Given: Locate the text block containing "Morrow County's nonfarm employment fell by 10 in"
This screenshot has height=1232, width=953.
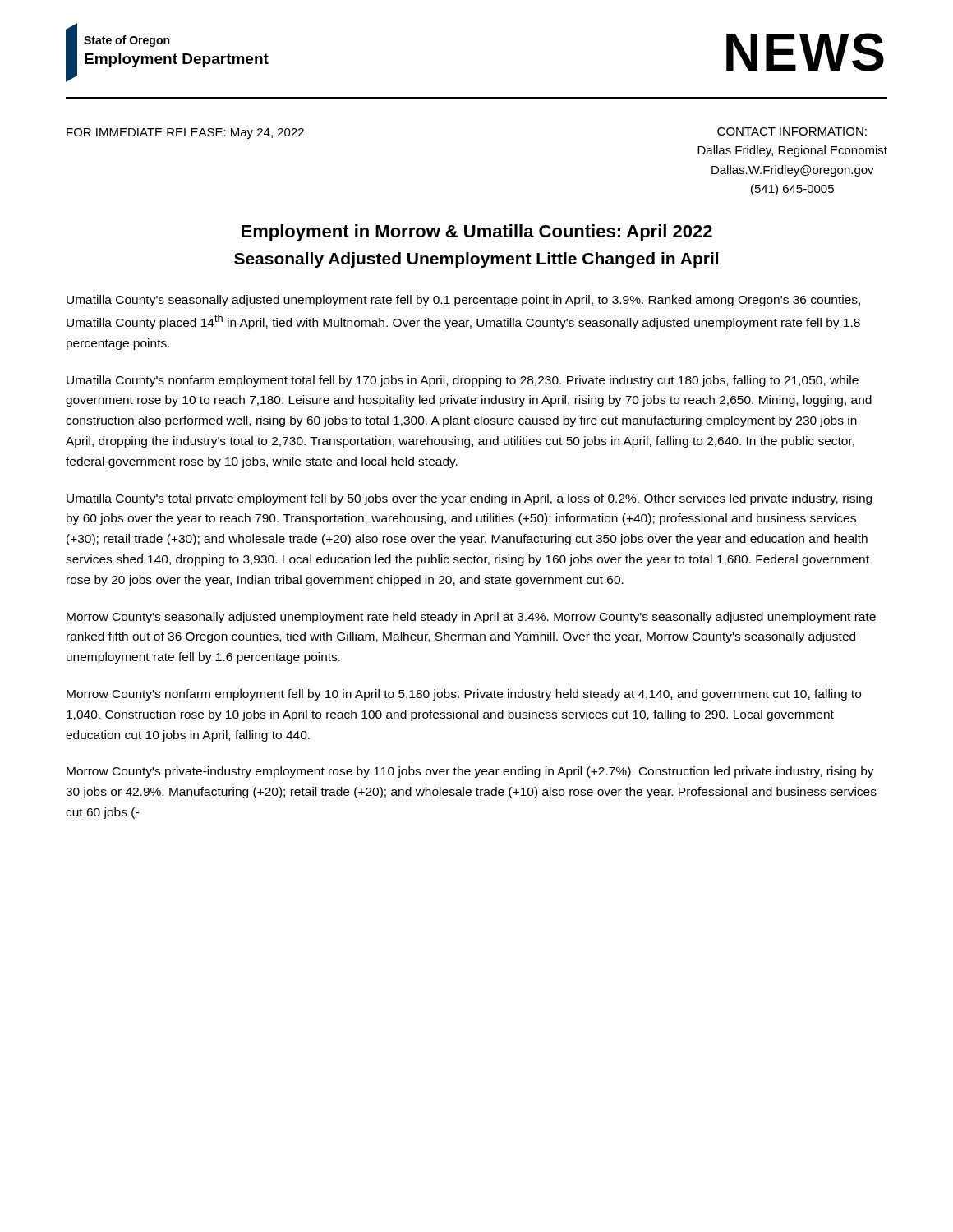Looking at the screenshot, I should pyautogui.click(x=464, y=714).
